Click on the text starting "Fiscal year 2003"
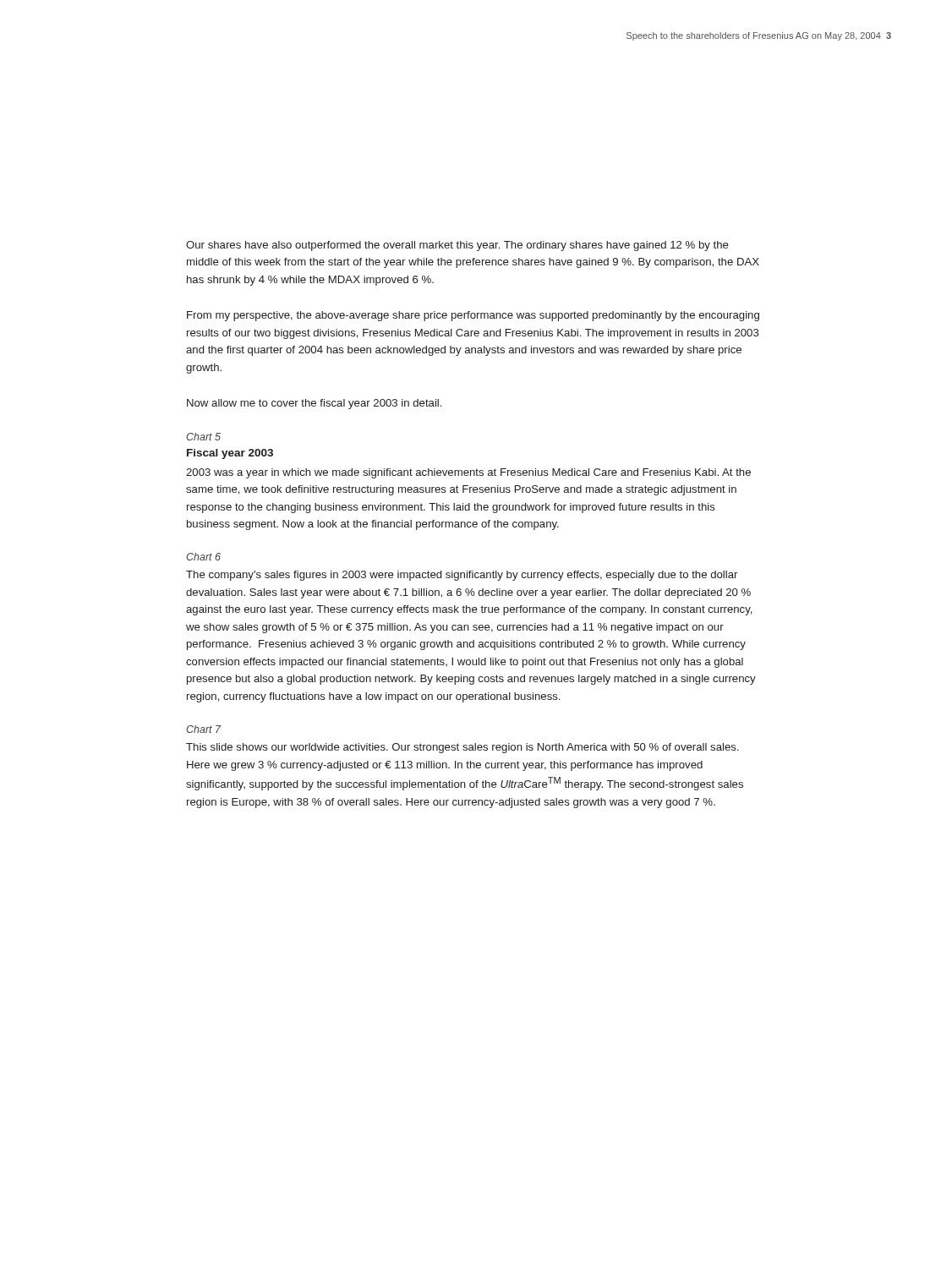The image size is (952, 1268). 230,452
